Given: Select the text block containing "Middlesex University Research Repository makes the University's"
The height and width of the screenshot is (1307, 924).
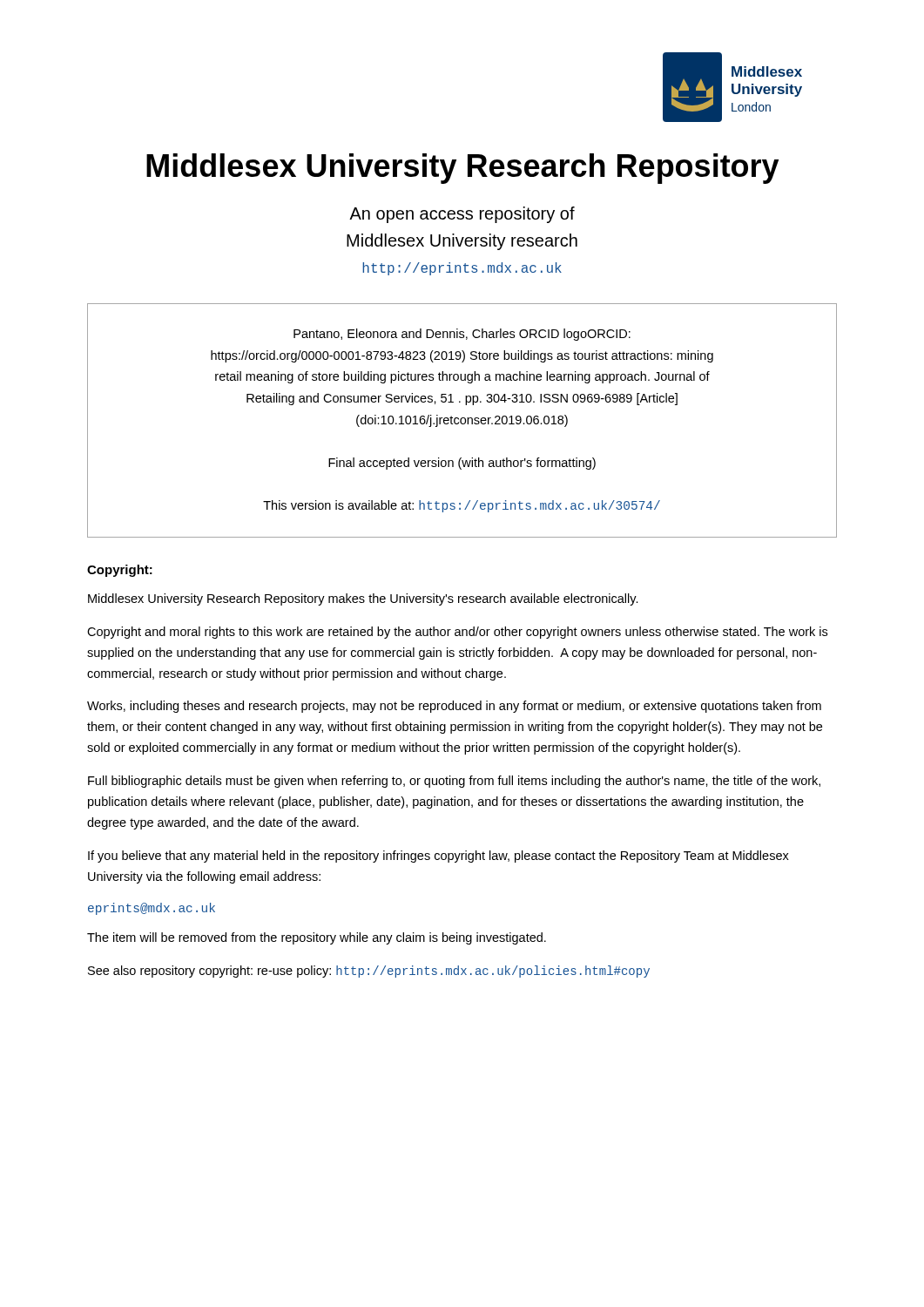Looking at the screenshot, I should [363, 598].
